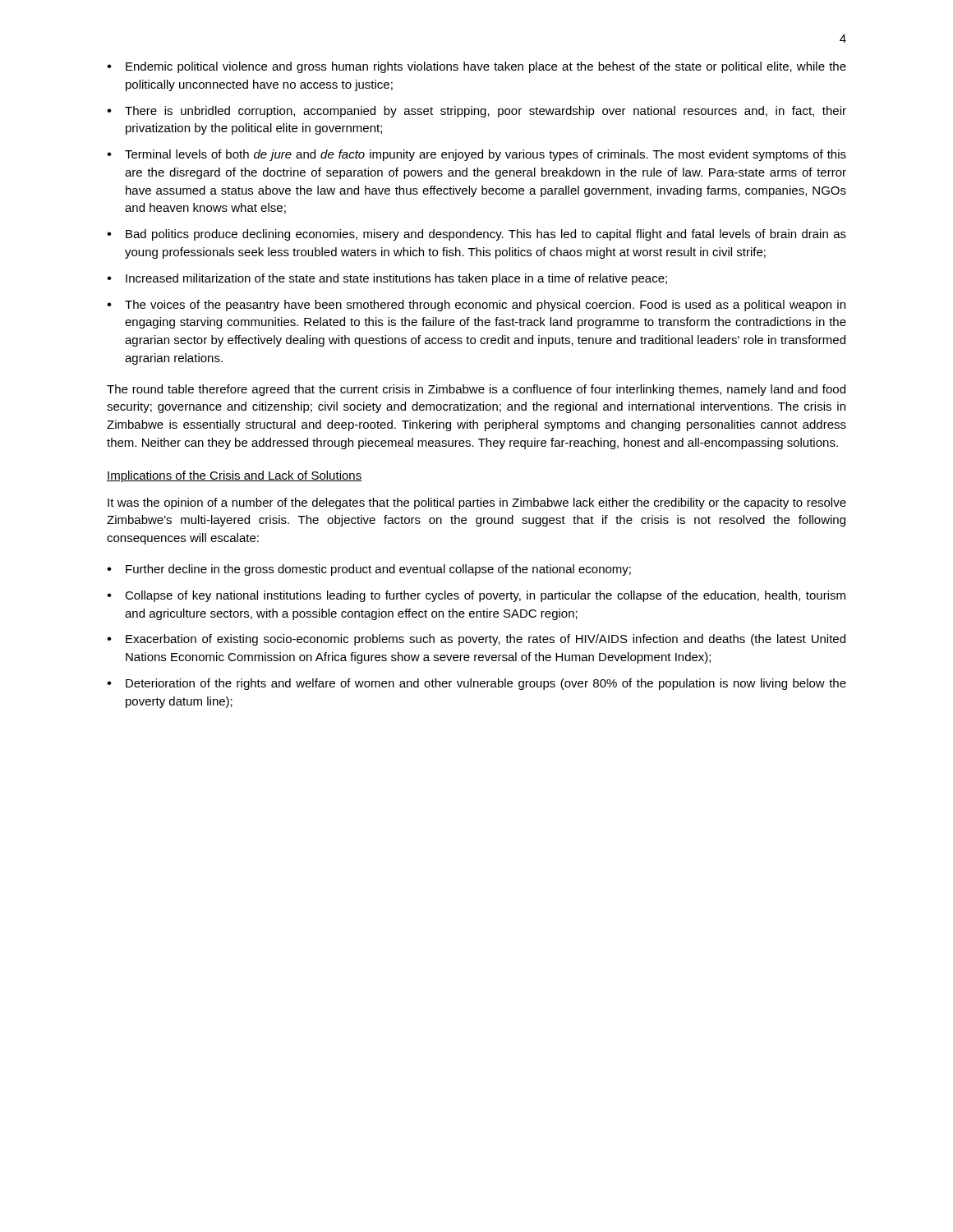Navigate to the text block starting "• The voices of the peasantry"
The height and width of the screenshot is (1232, 953).
tap(476, 331)
